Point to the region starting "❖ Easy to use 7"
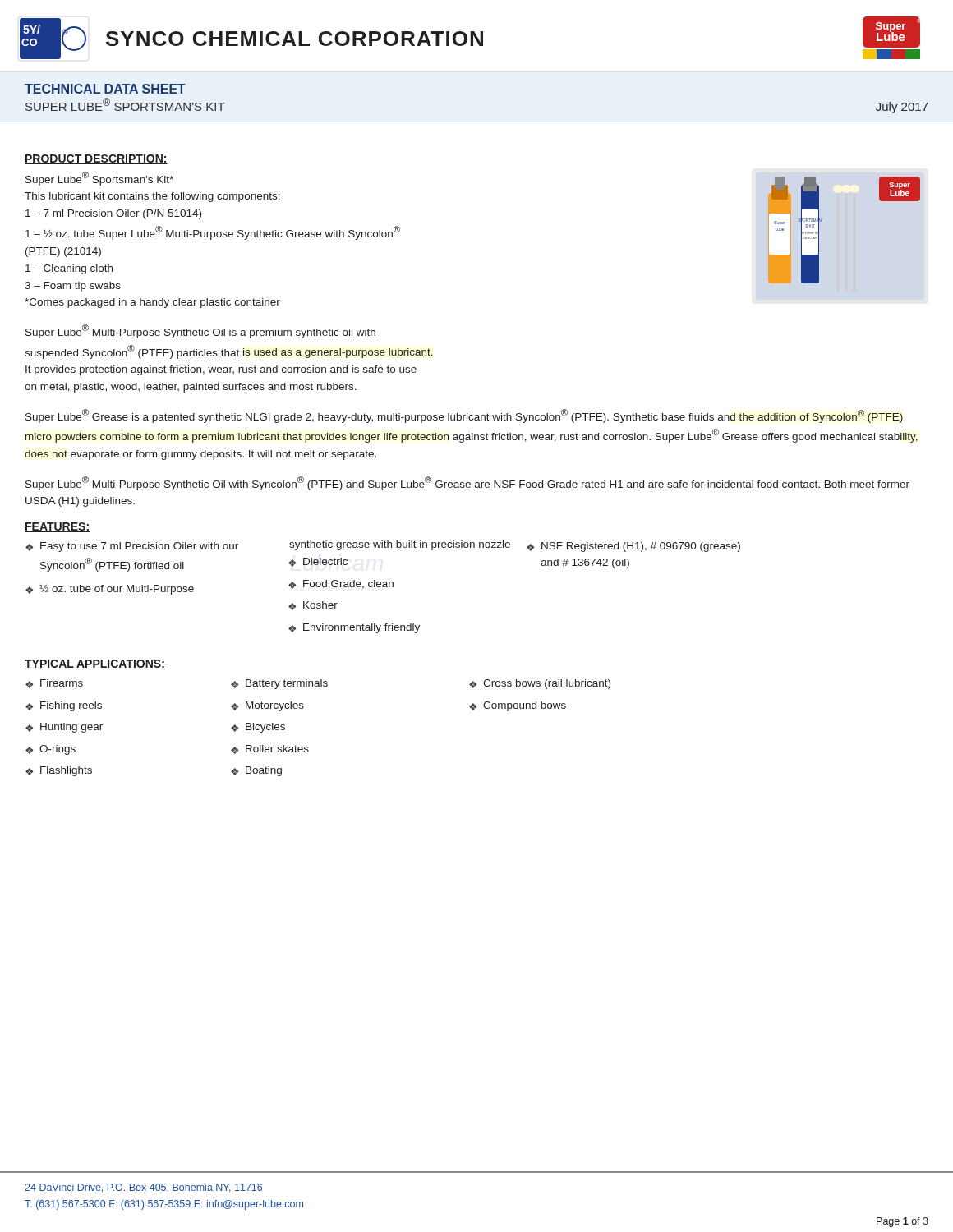Viewport: 953px width, 1232px height. pyautogui.click(x=152, y=556)
